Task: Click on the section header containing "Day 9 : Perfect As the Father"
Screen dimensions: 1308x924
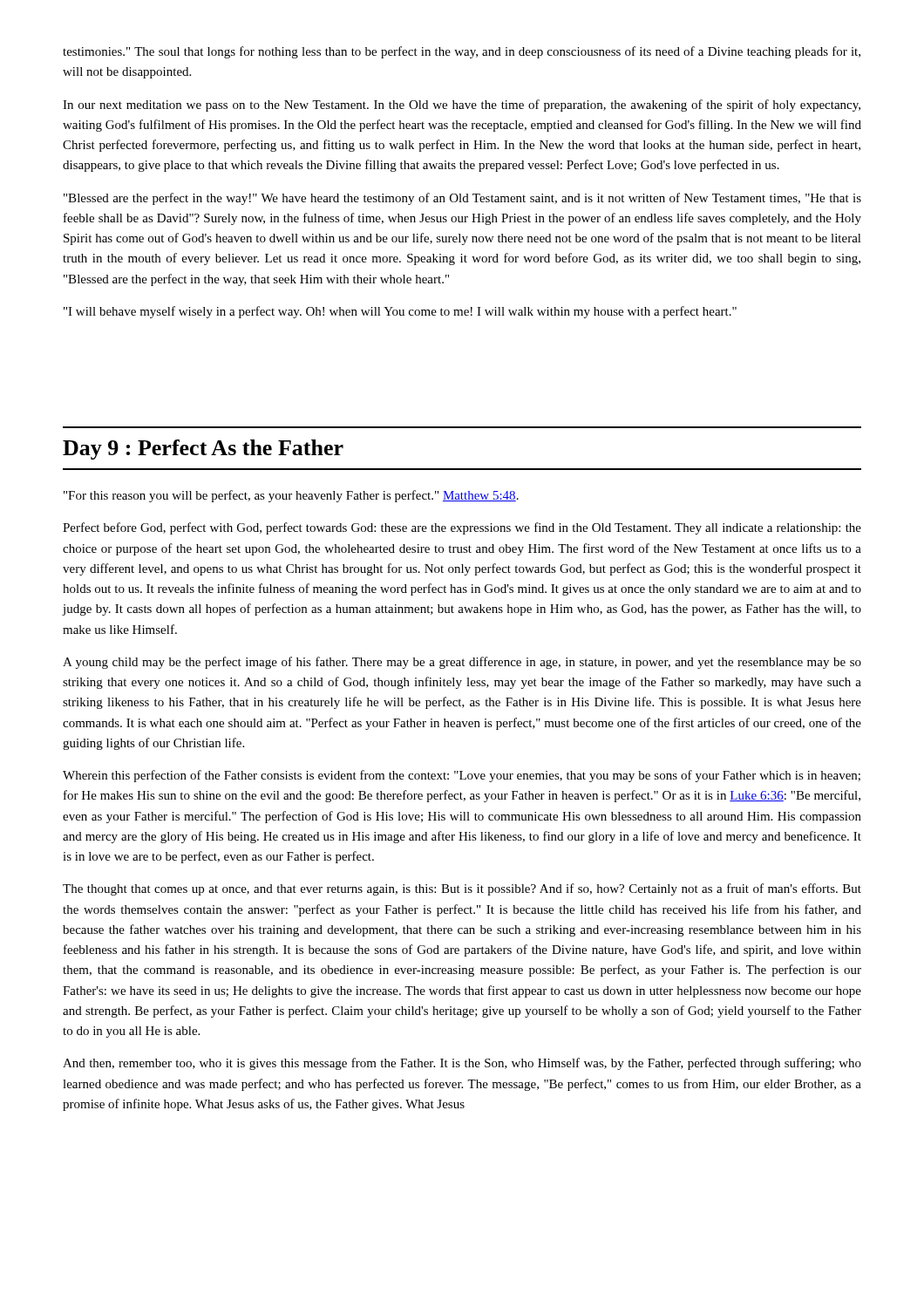Action: (x=203, y=450)
